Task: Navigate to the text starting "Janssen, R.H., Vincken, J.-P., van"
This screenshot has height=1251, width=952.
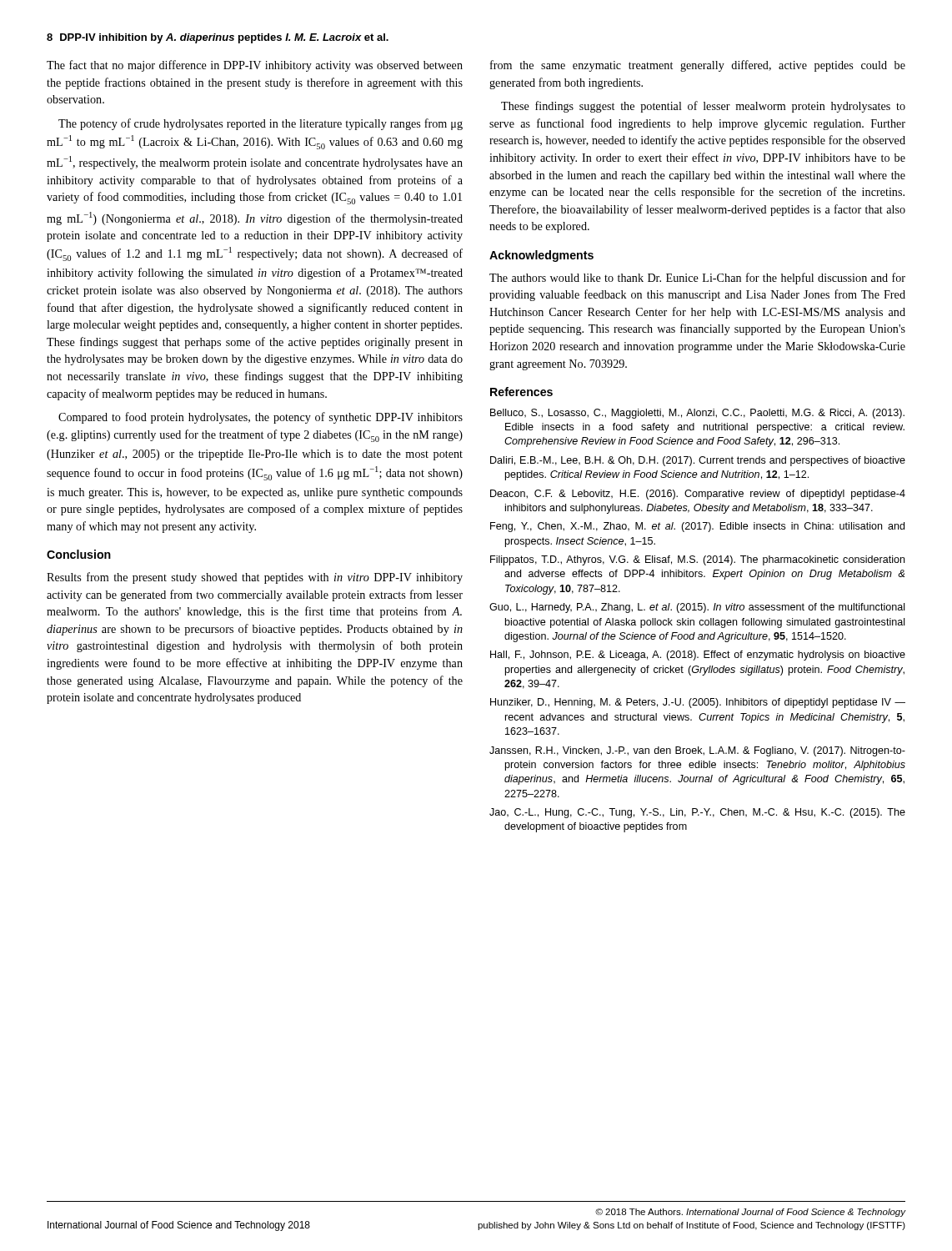Action: (697, 772)
